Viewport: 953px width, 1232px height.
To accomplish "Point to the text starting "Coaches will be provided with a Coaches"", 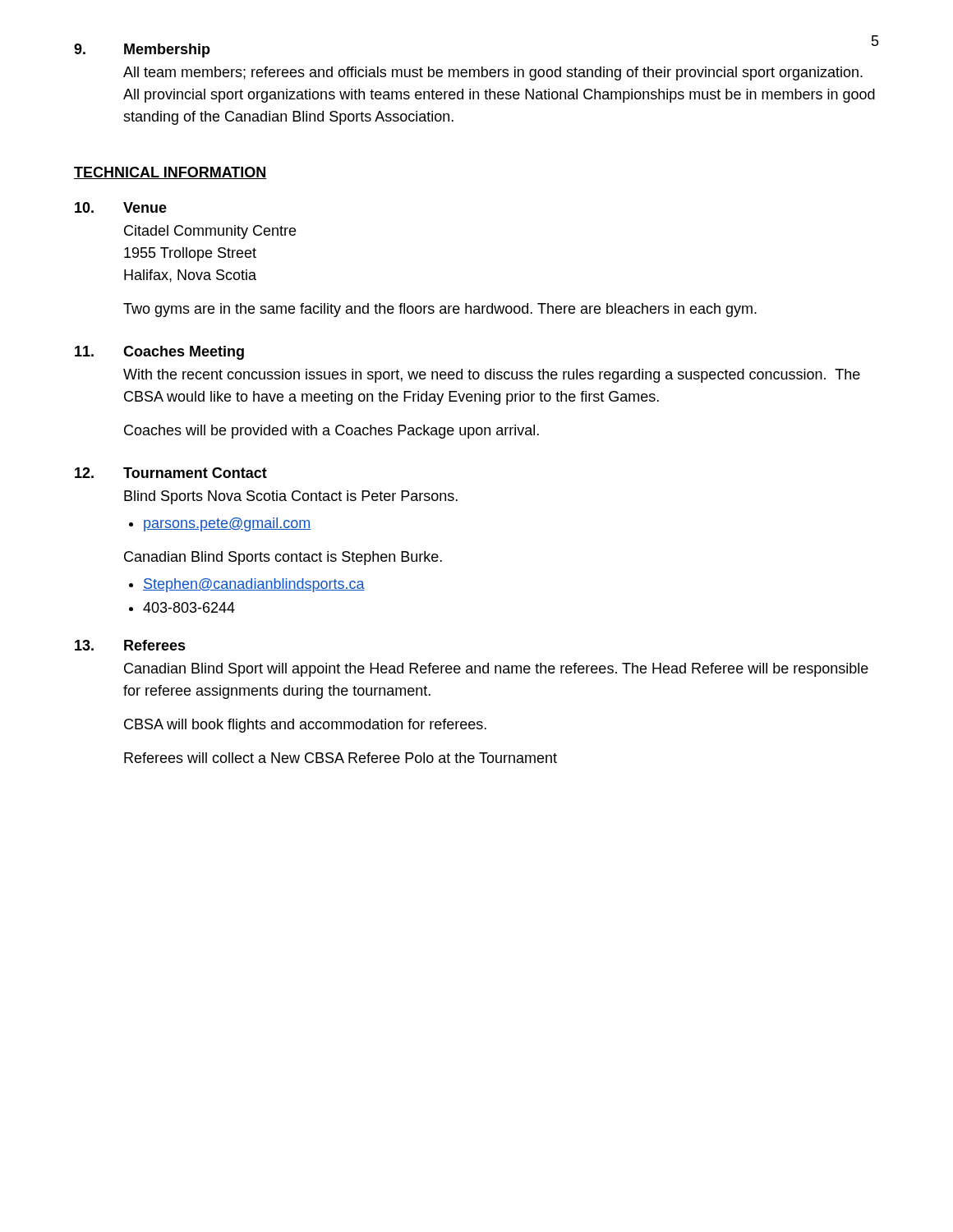I will [x=332, y=430].
